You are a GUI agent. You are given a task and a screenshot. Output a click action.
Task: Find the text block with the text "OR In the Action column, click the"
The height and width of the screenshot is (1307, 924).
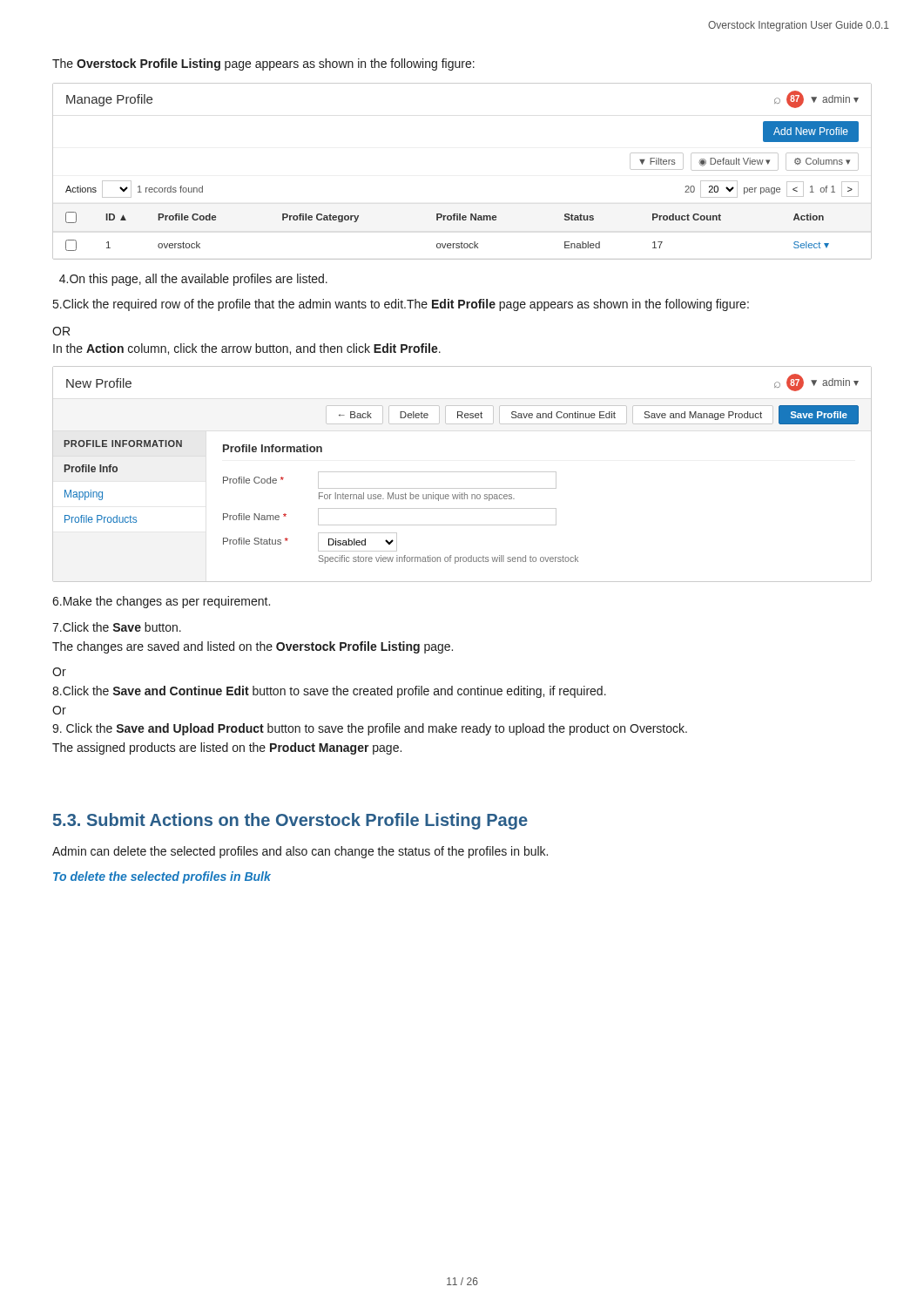coord(247,340)
